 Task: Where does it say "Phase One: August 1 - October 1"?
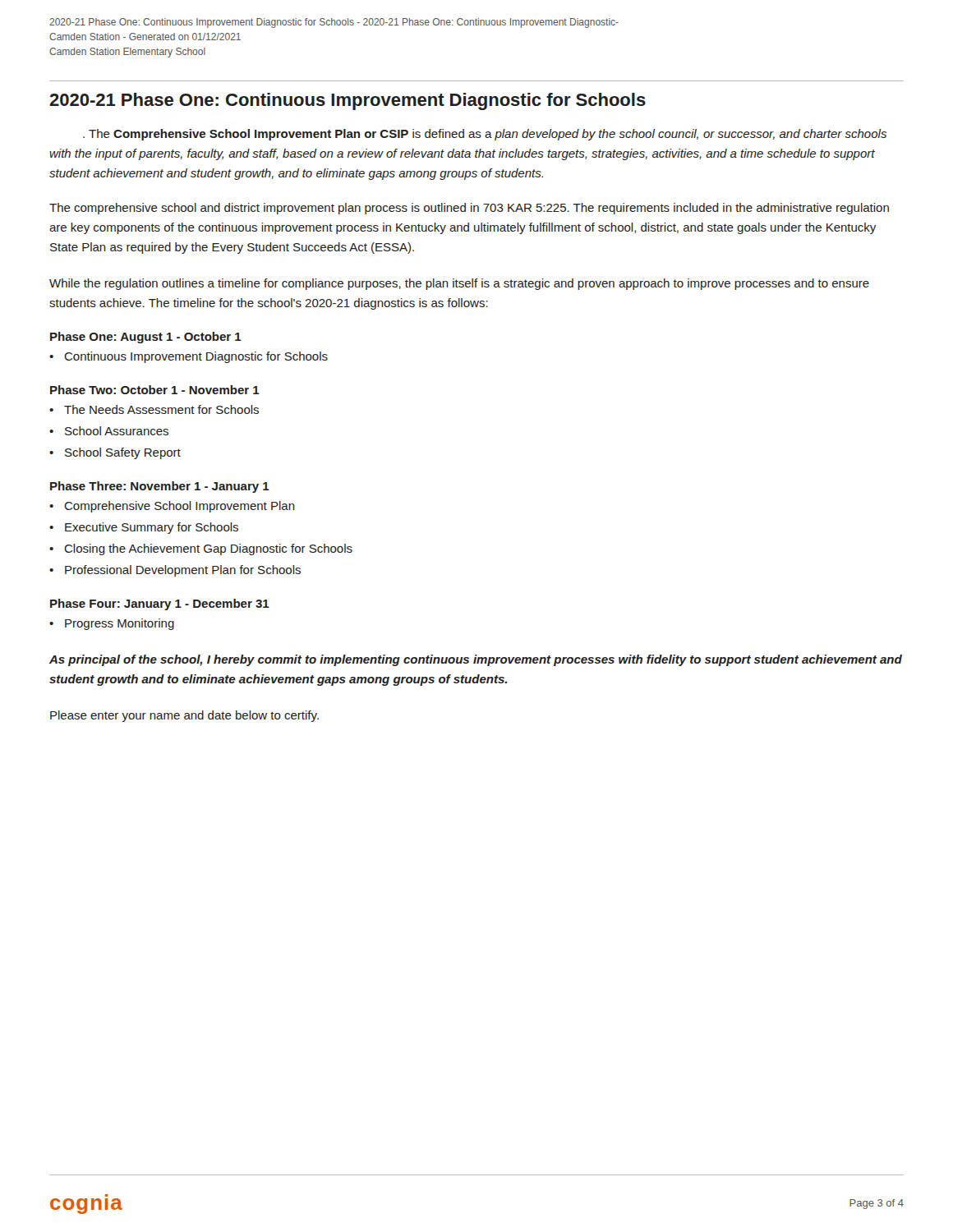(x=145, y=336)
